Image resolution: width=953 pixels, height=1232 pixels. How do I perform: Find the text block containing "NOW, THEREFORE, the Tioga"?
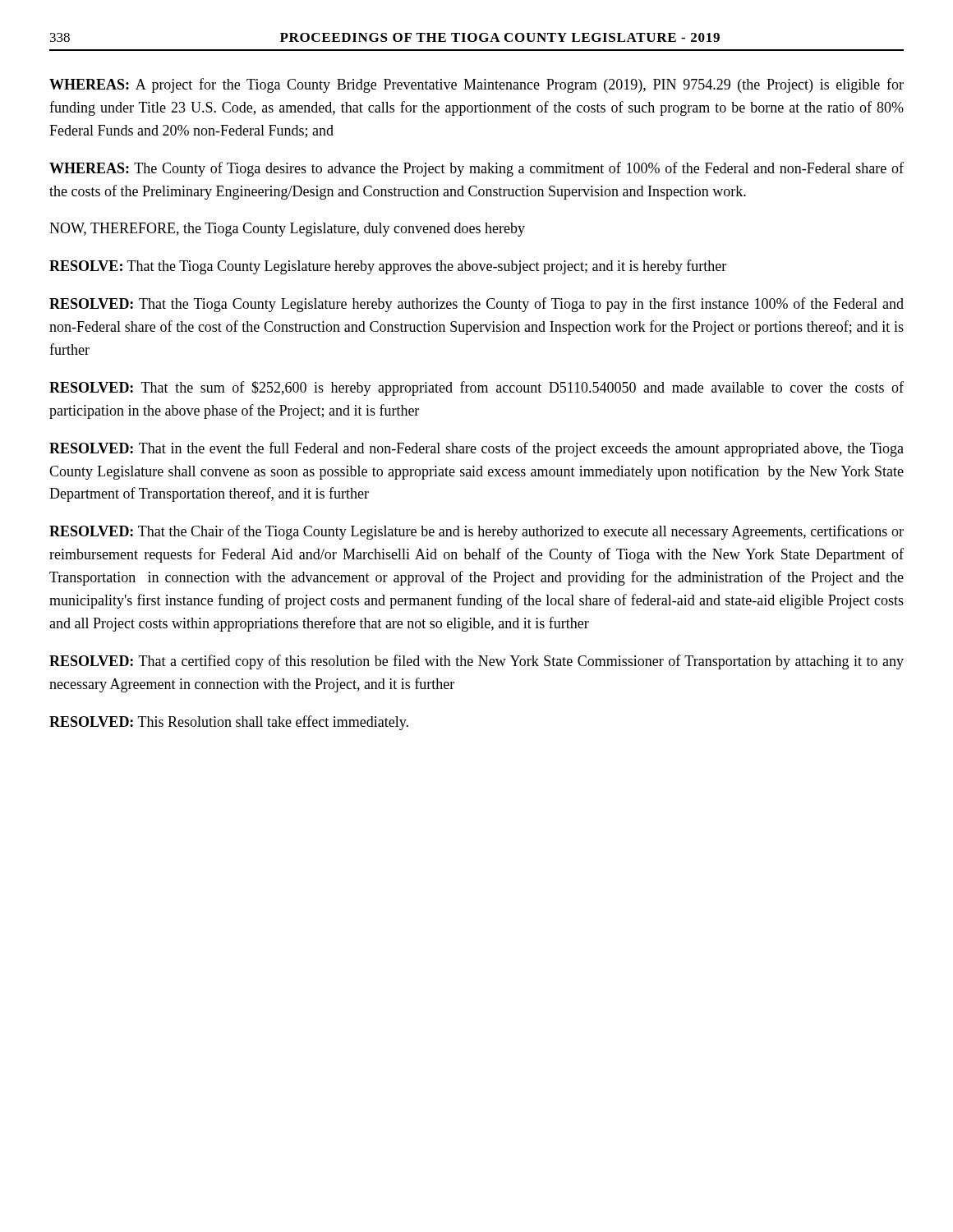(287, 229)
